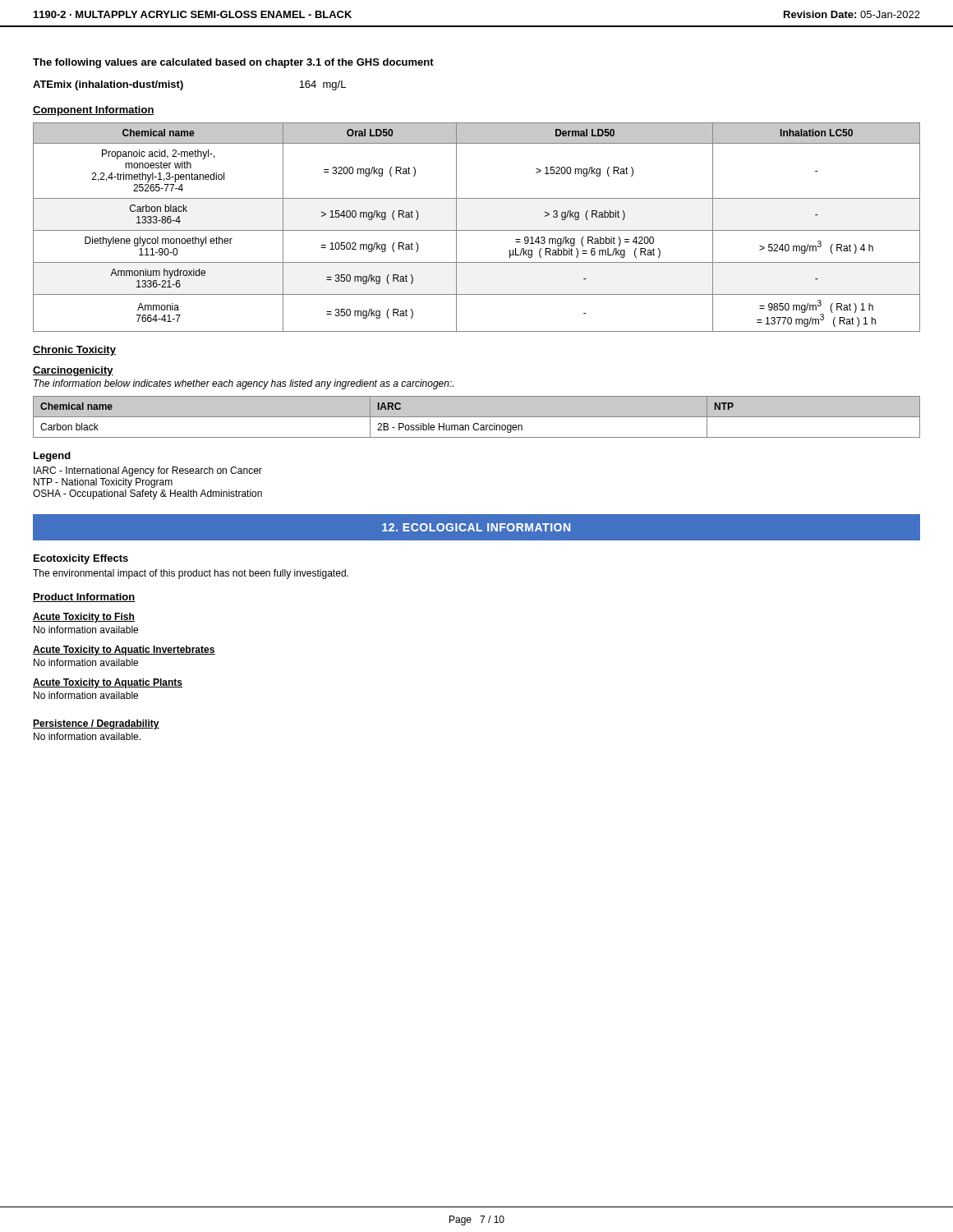
Task: Navigate to the text block starting "IARC - International Agency for Research"
Action: (148, 482)
